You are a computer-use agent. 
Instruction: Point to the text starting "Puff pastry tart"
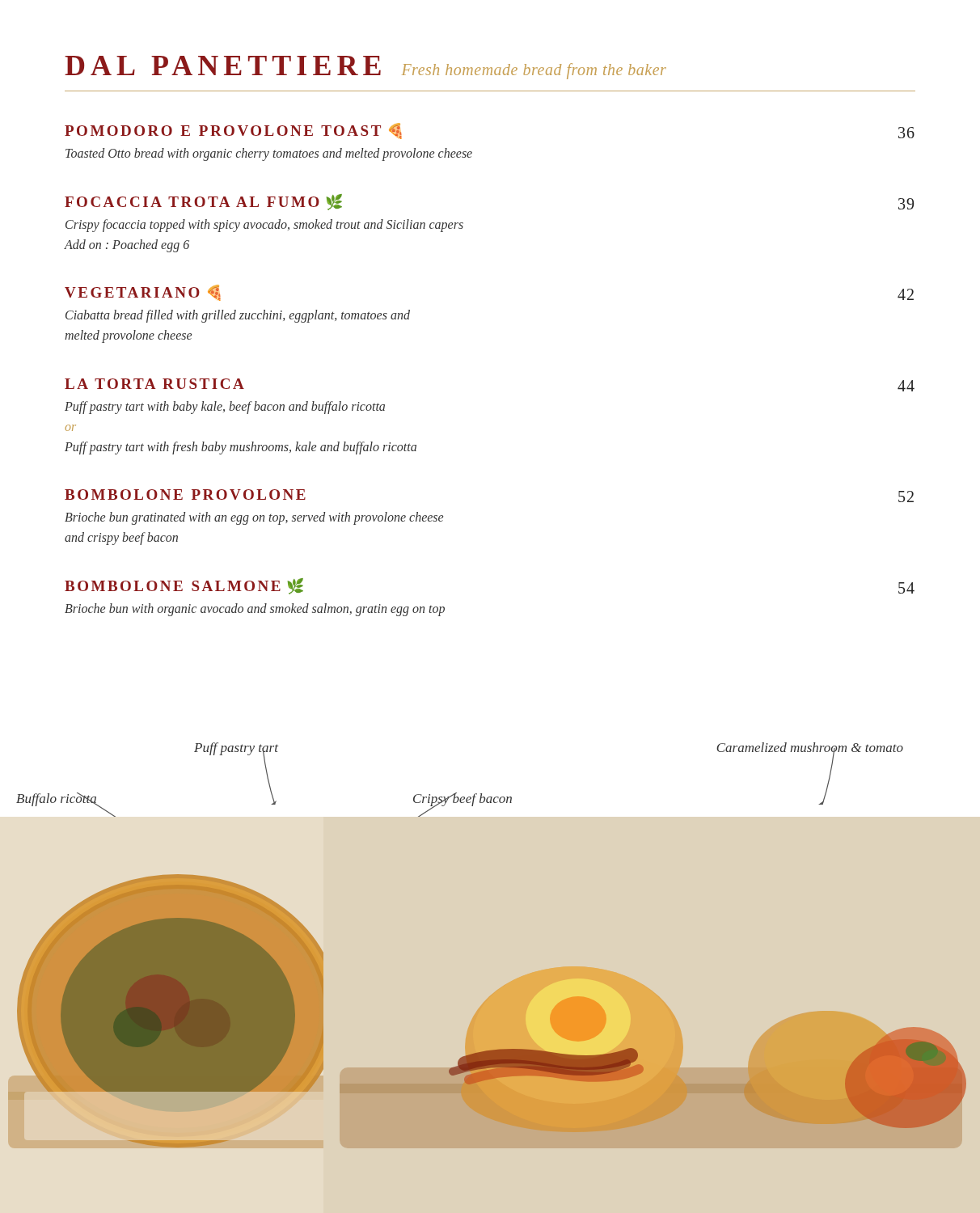tap(460, 778)
